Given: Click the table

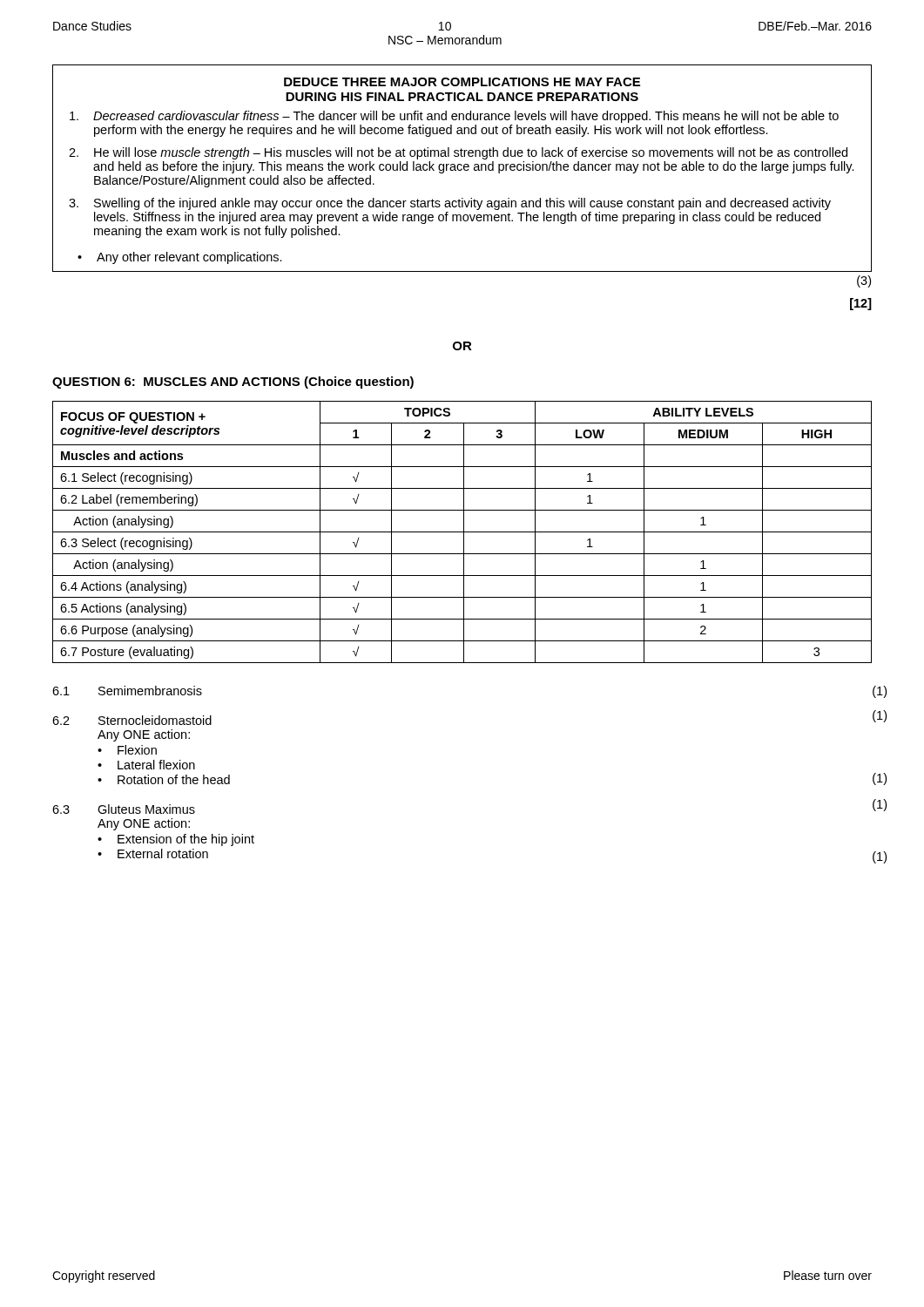Looking at the screenshot, I should (462, 532).
